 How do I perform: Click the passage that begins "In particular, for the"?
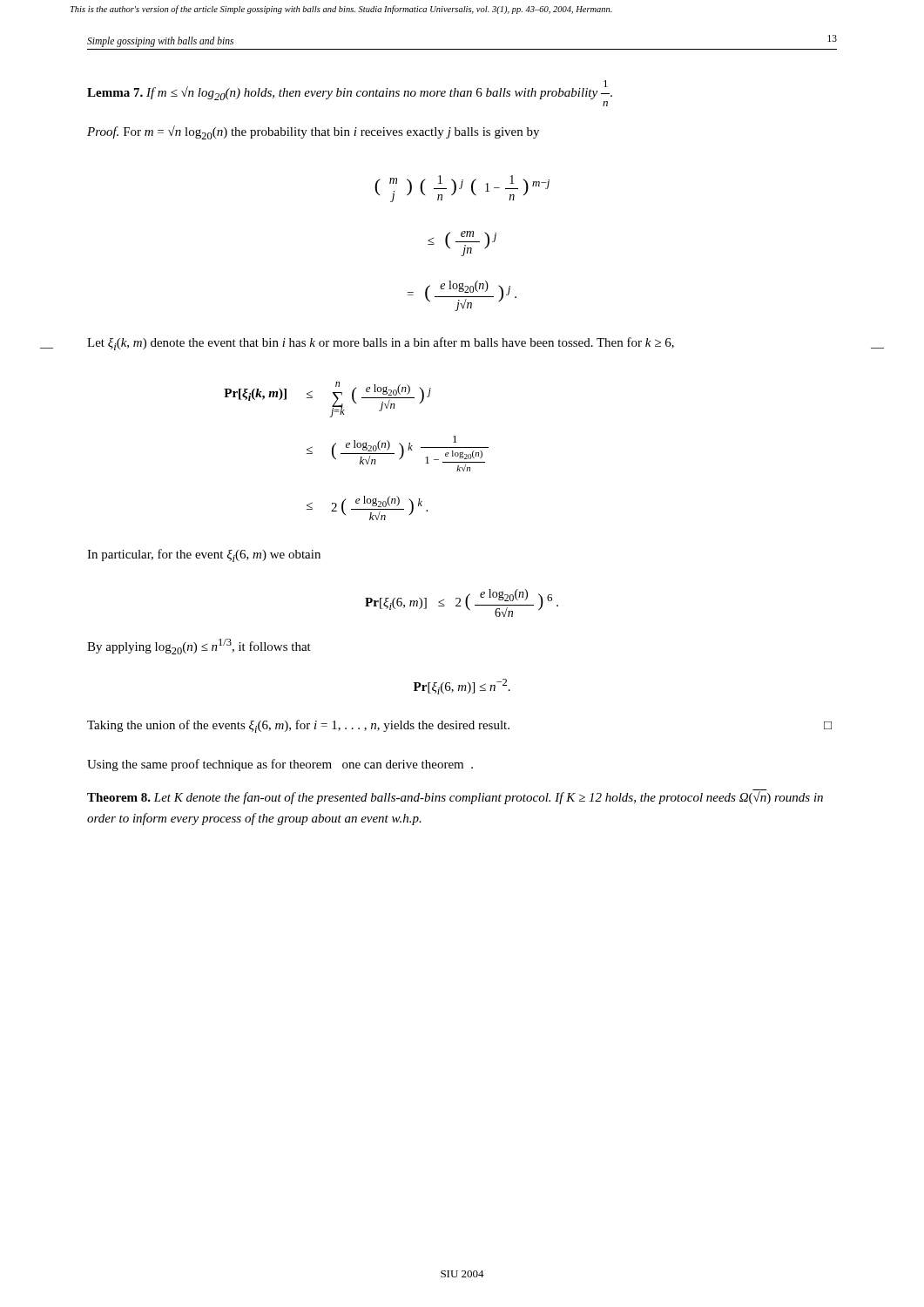[x=204, y=556]
